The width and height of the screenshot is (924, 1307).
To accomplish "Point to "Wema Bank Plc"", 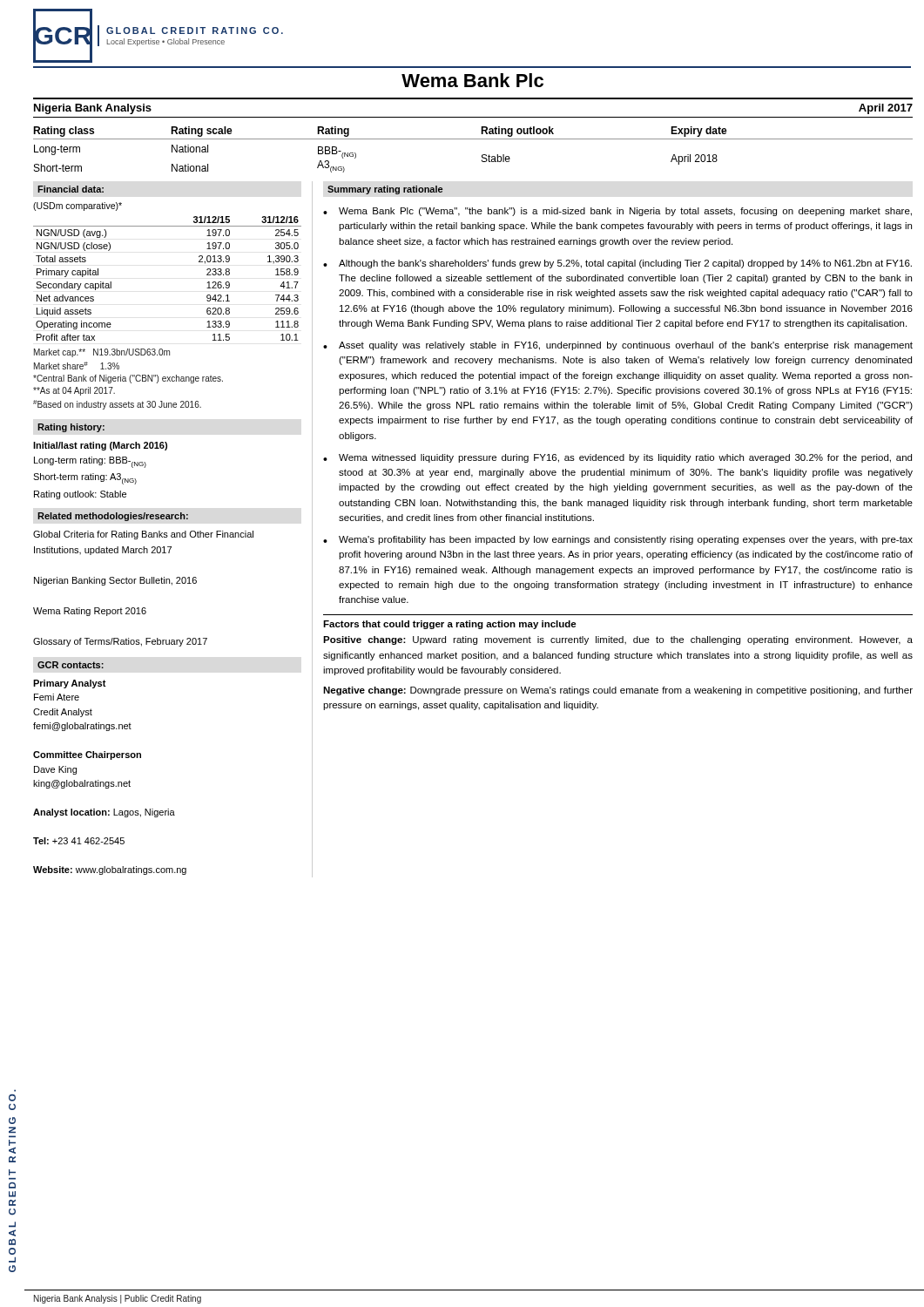I will [x=473, y=81].
